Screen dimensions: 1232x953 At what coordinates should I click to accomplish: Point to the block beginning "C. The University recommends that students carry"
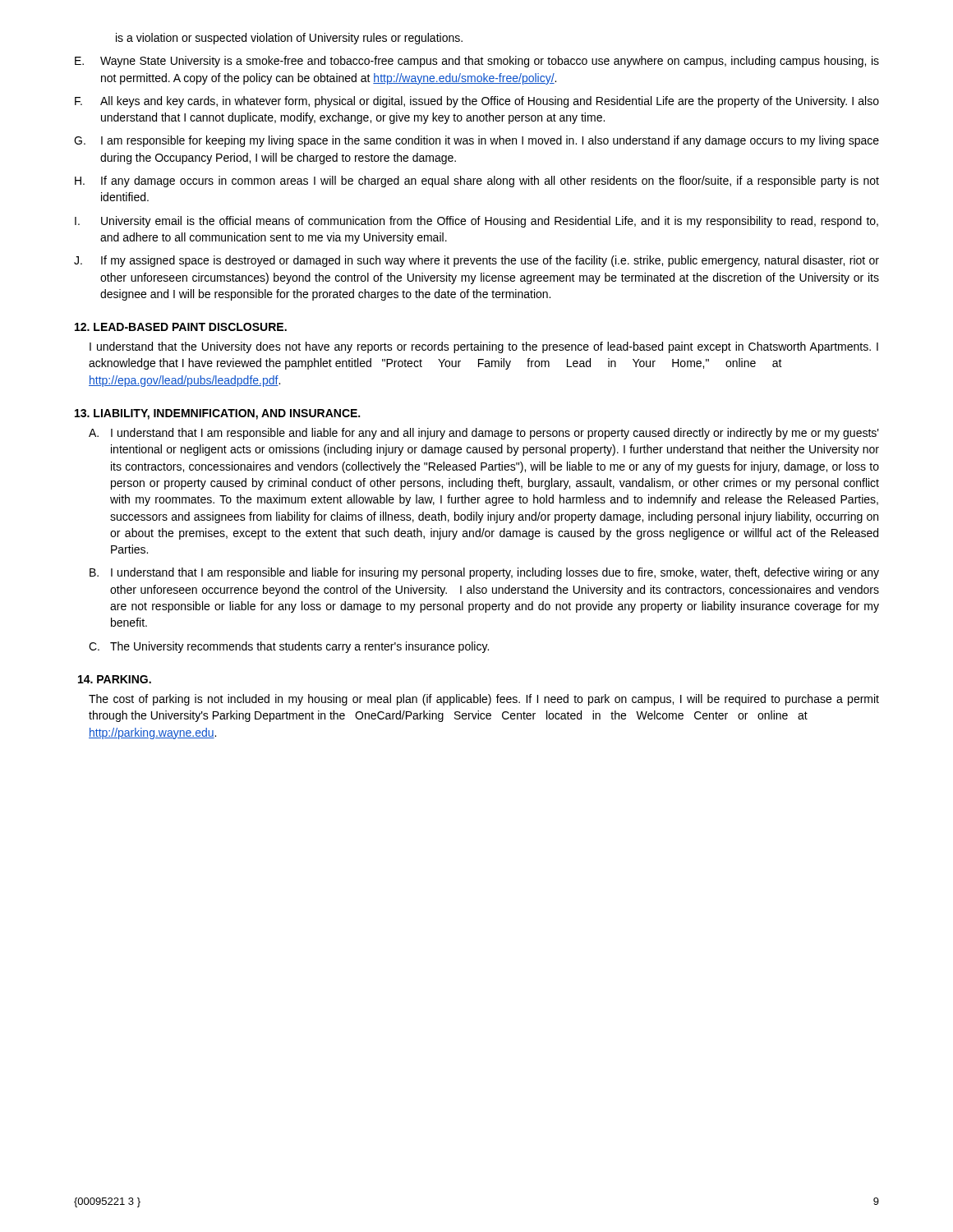click(484, 646)
